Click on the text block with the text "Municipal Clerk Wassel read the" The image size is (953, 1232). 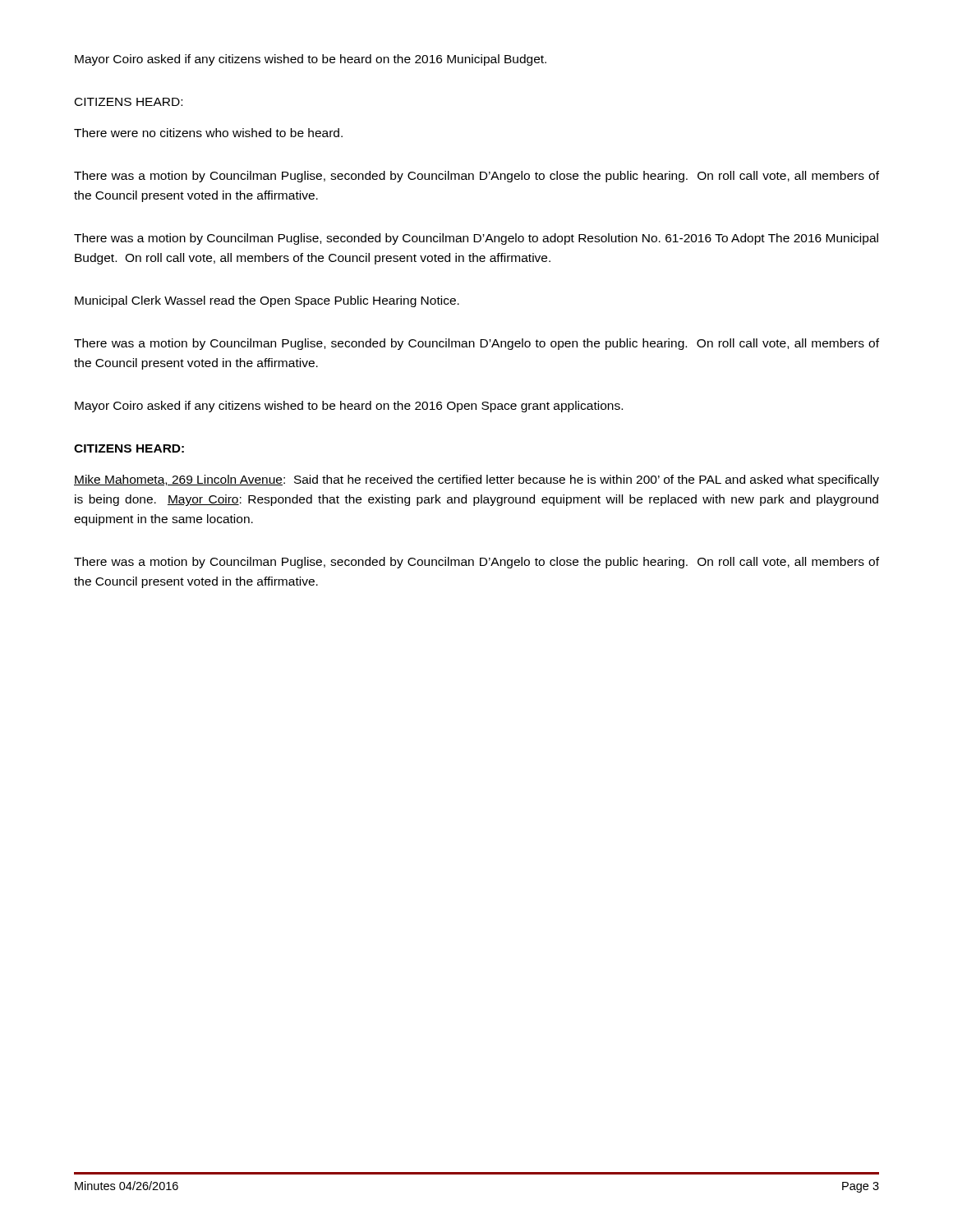pyautogui.click(x=267, y=300)
